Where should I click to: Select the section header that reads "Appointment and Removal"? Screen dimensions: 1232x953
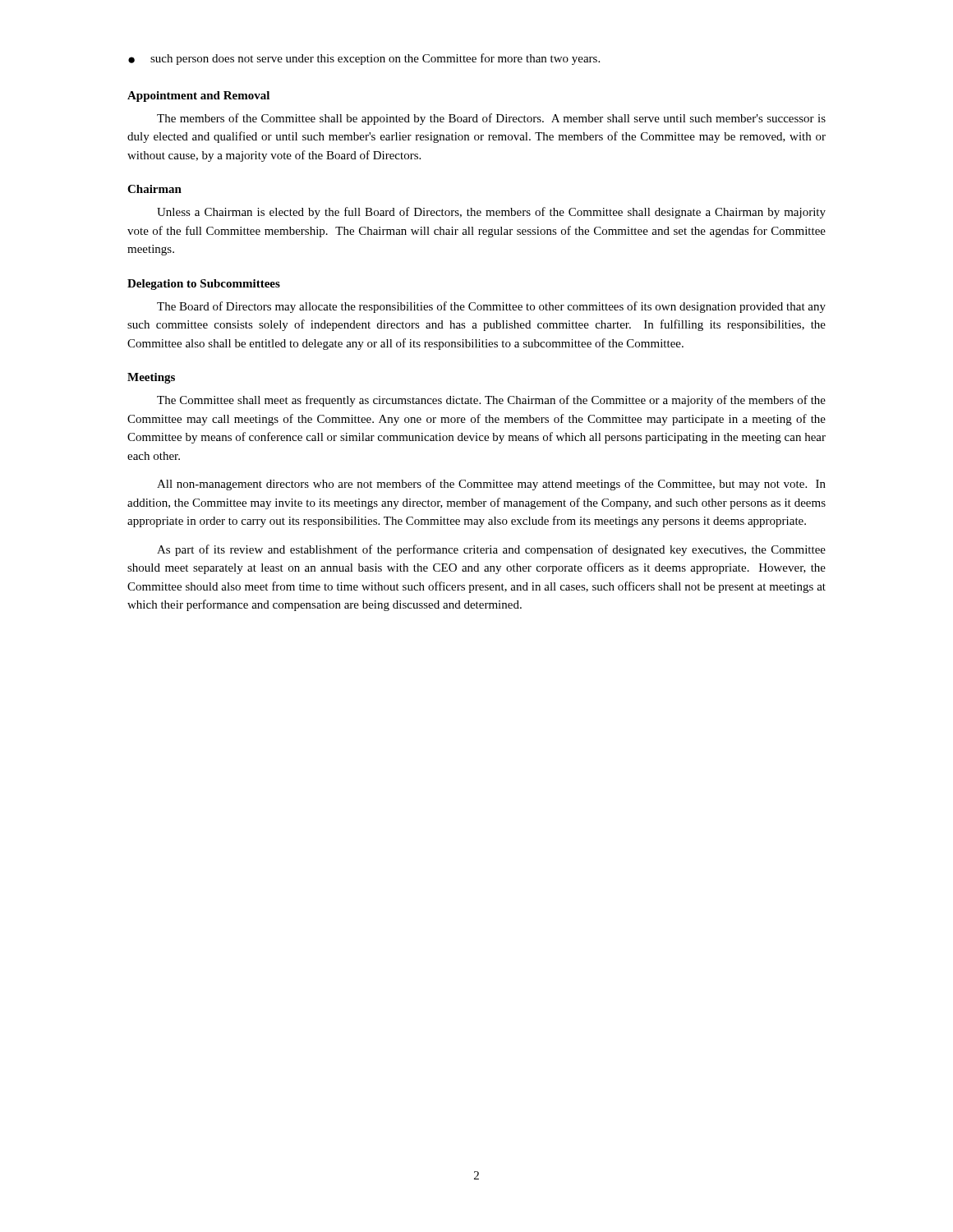[x=199, y=95]
